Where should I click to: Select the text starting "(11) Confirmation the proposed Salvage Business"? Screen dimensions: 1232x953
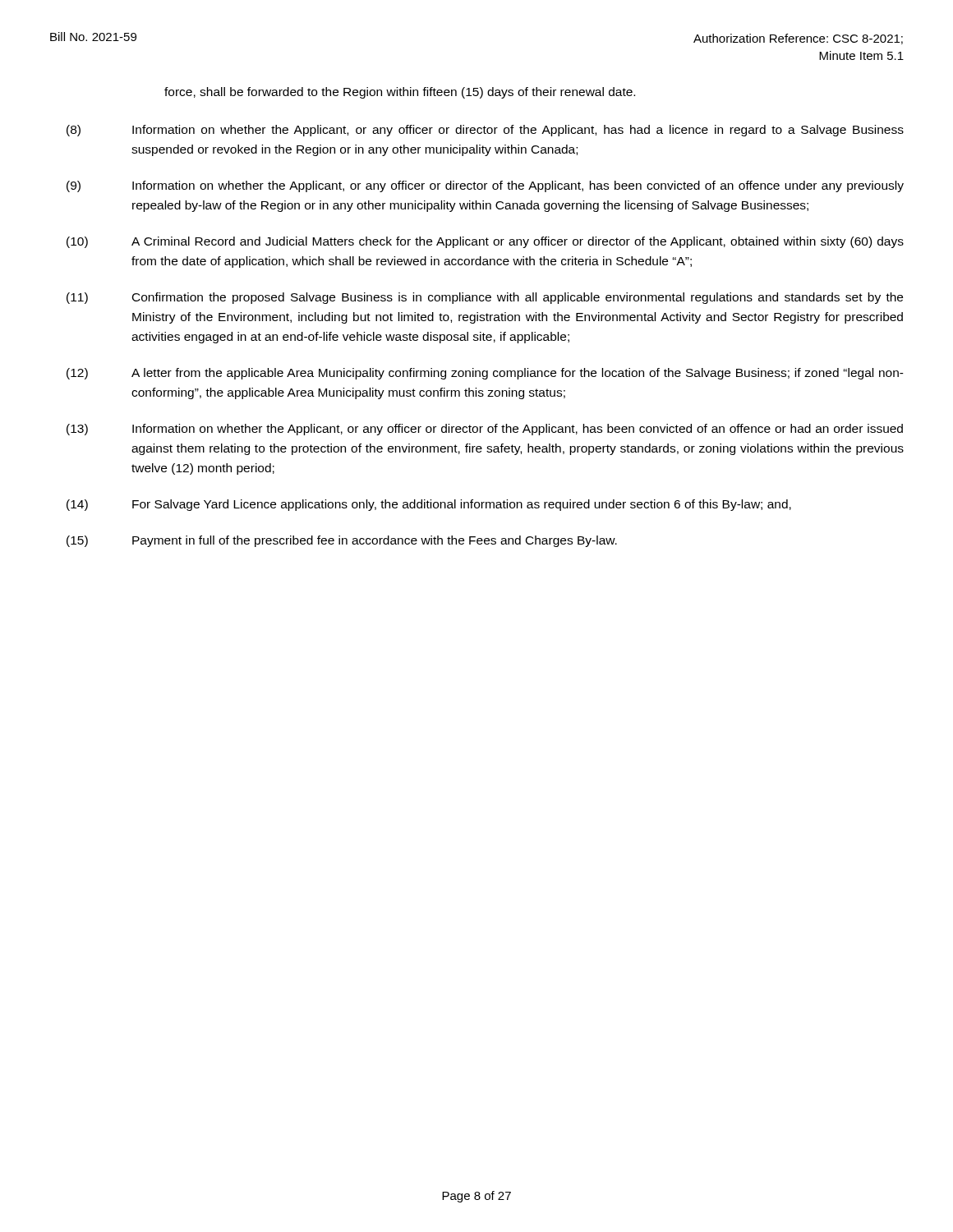[x=476, y=317]
